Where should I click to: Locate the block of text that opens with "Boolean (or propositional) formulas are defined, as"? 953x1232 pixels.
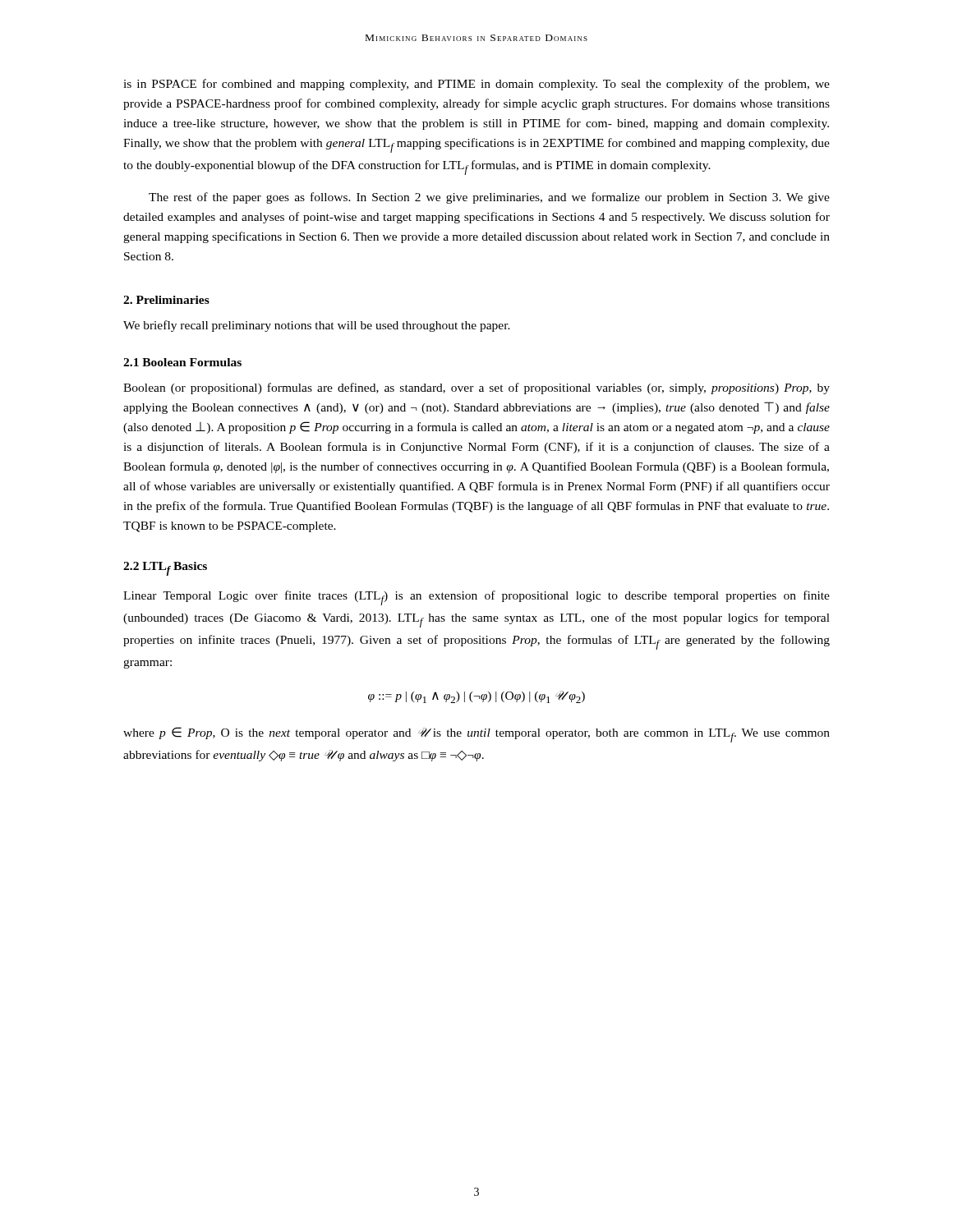tap(476, 457)
